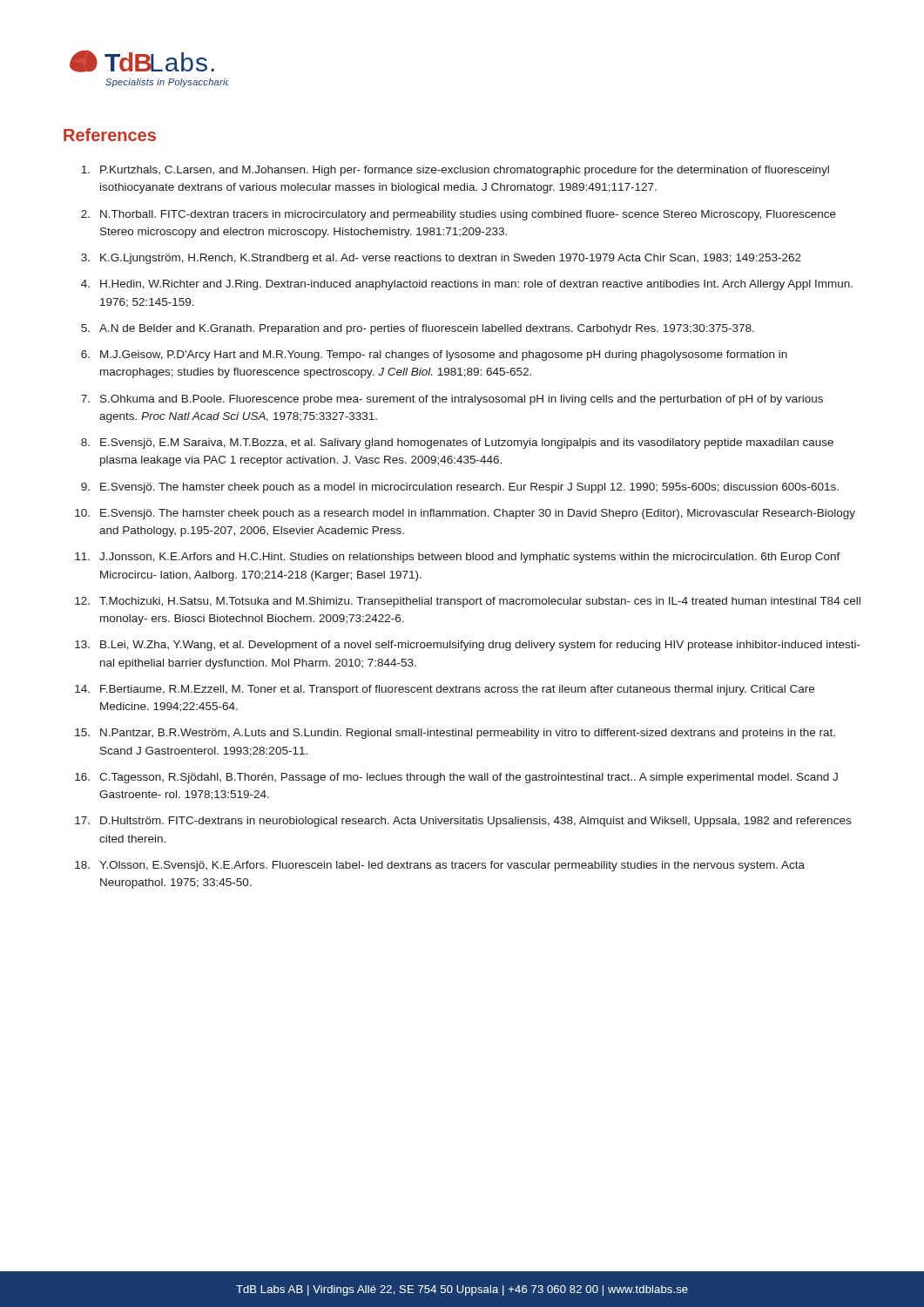Locate the block starting "8. E.Svensjö, E.M Saraiva, M.T.Bozza, et"
The width and height of the screenshot is (924, 1307).
coord(462,452)
